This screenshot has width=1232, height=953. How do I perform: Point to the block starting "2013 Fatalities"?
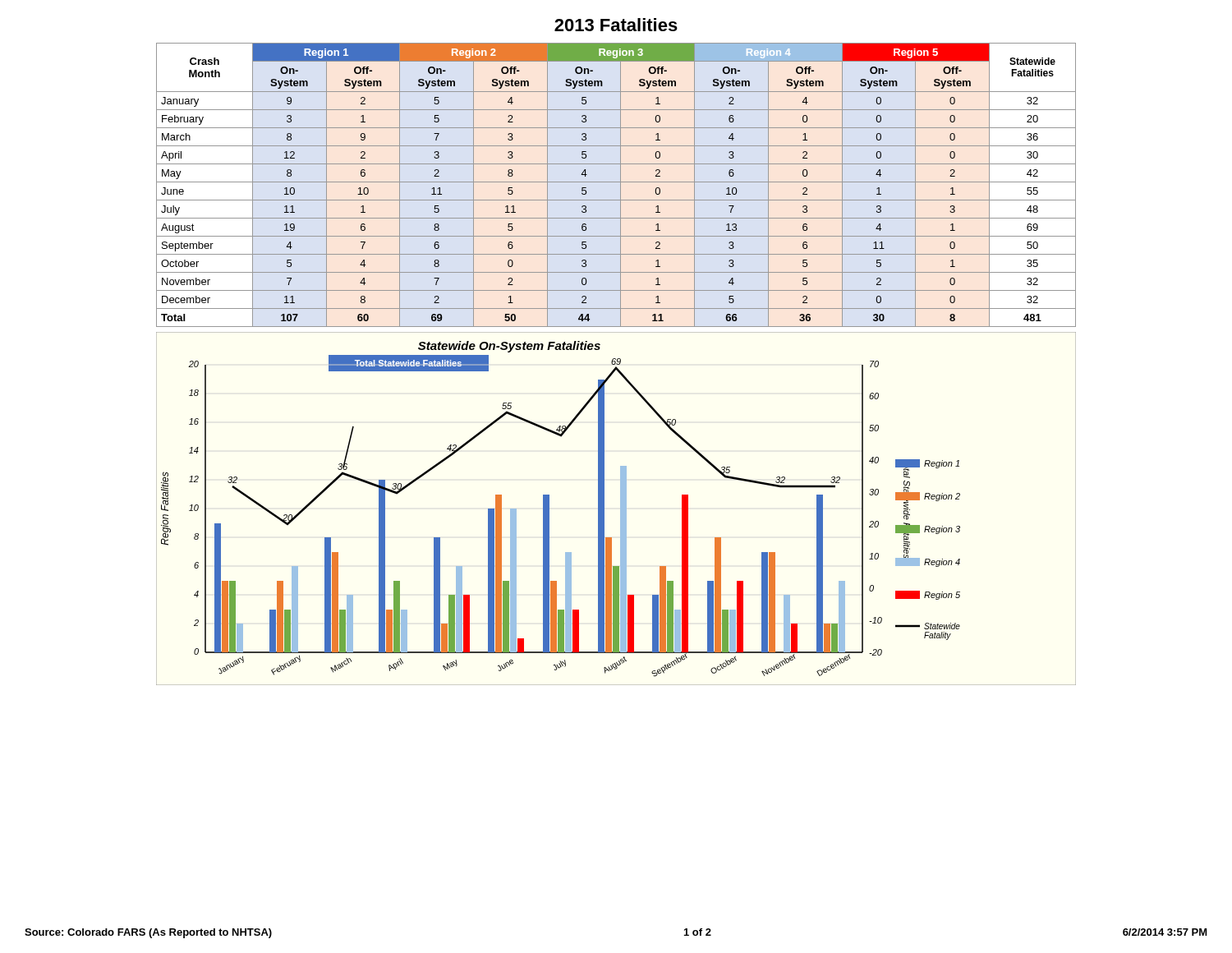coord(616,25)
